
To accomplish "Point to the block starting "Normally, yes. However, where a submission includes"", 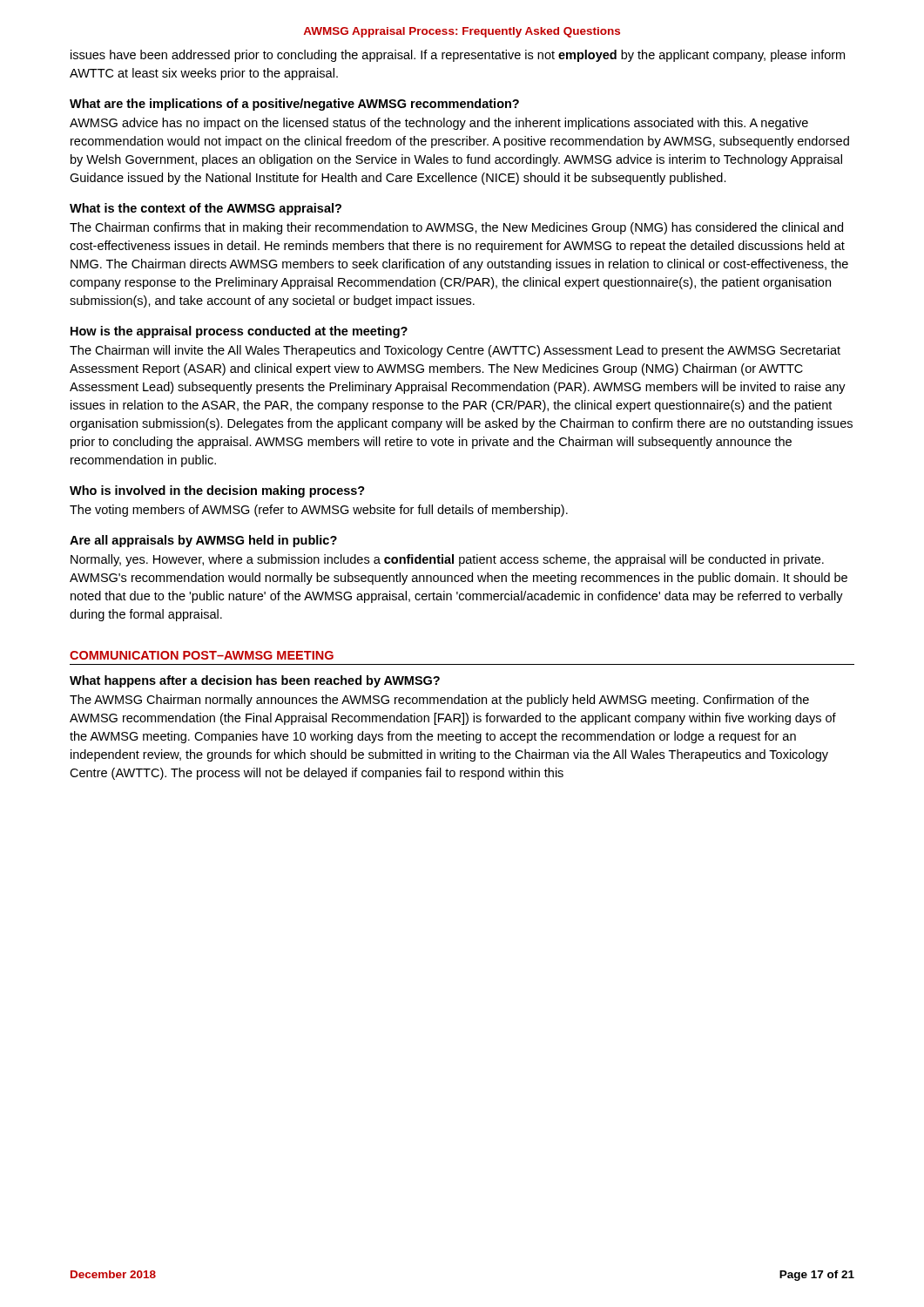I will [459, 587].
